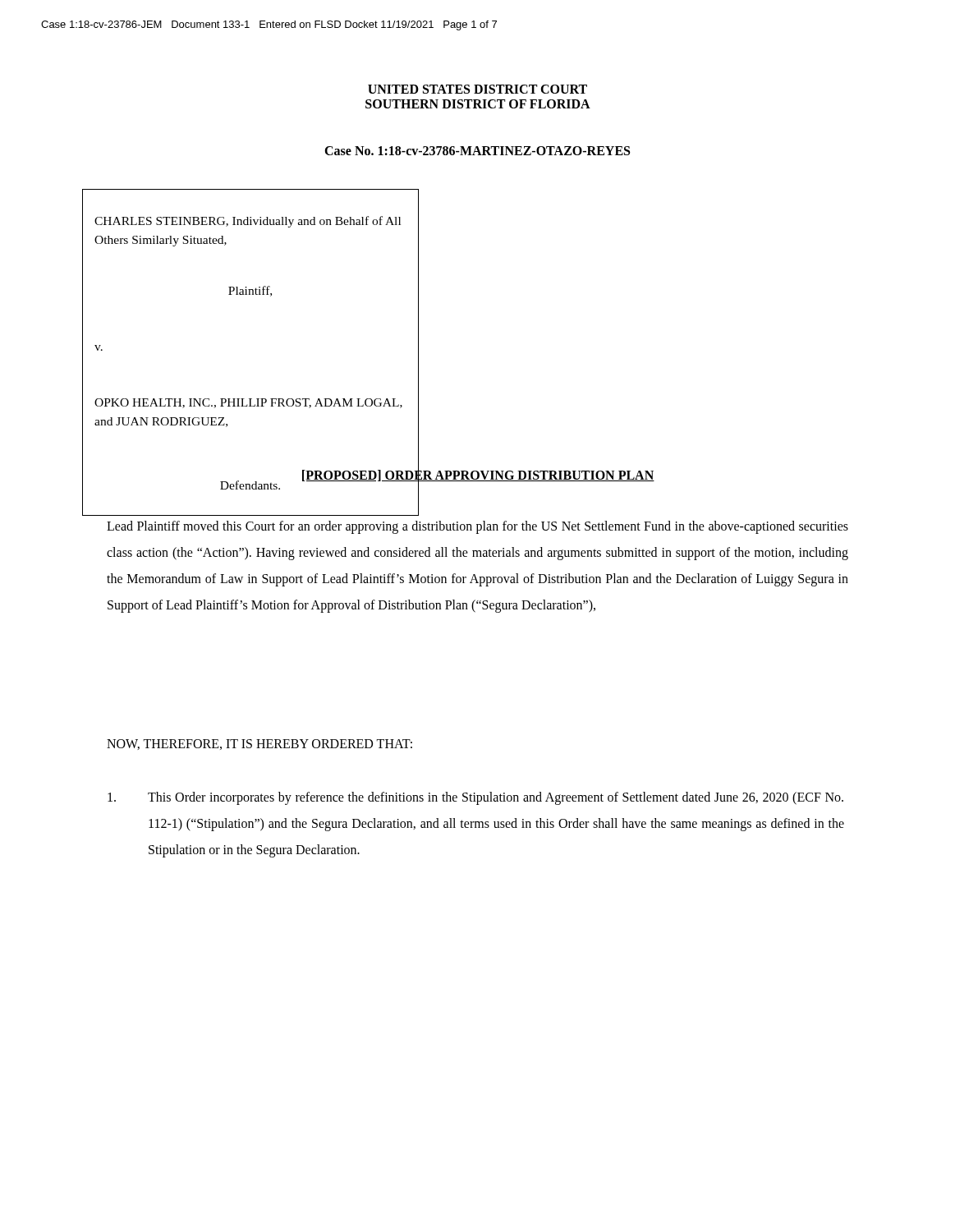Image resolution: width=955 pixels, height=1232 pixels.
Task: Point to "Case No. 1:18-cv-23786-MARTINEZ-OTAZO-REYES"
Action: coord(478,151)
